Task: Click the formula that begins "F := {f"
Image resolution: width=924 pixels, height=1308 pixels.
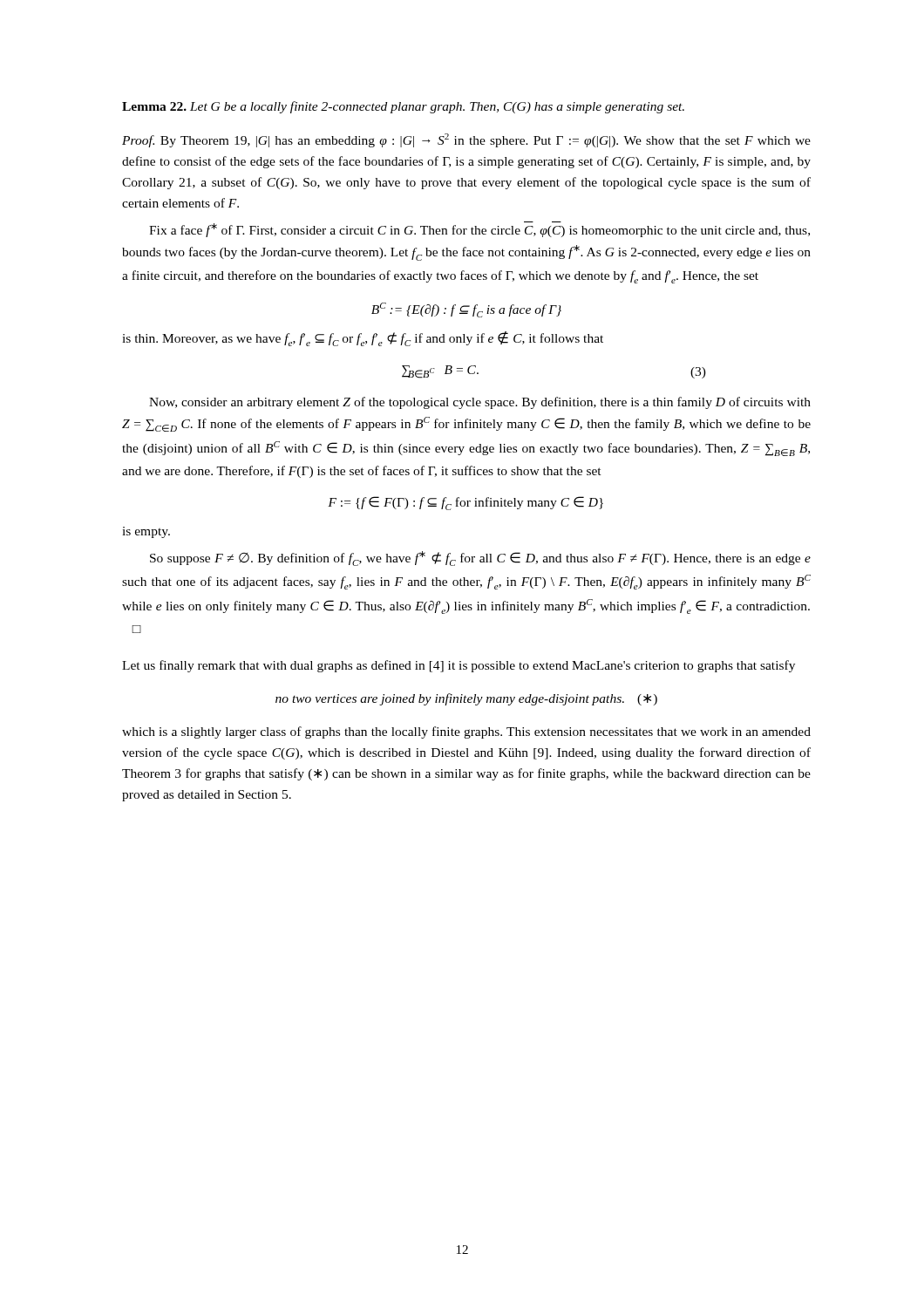Action: (x=466, y=503)
